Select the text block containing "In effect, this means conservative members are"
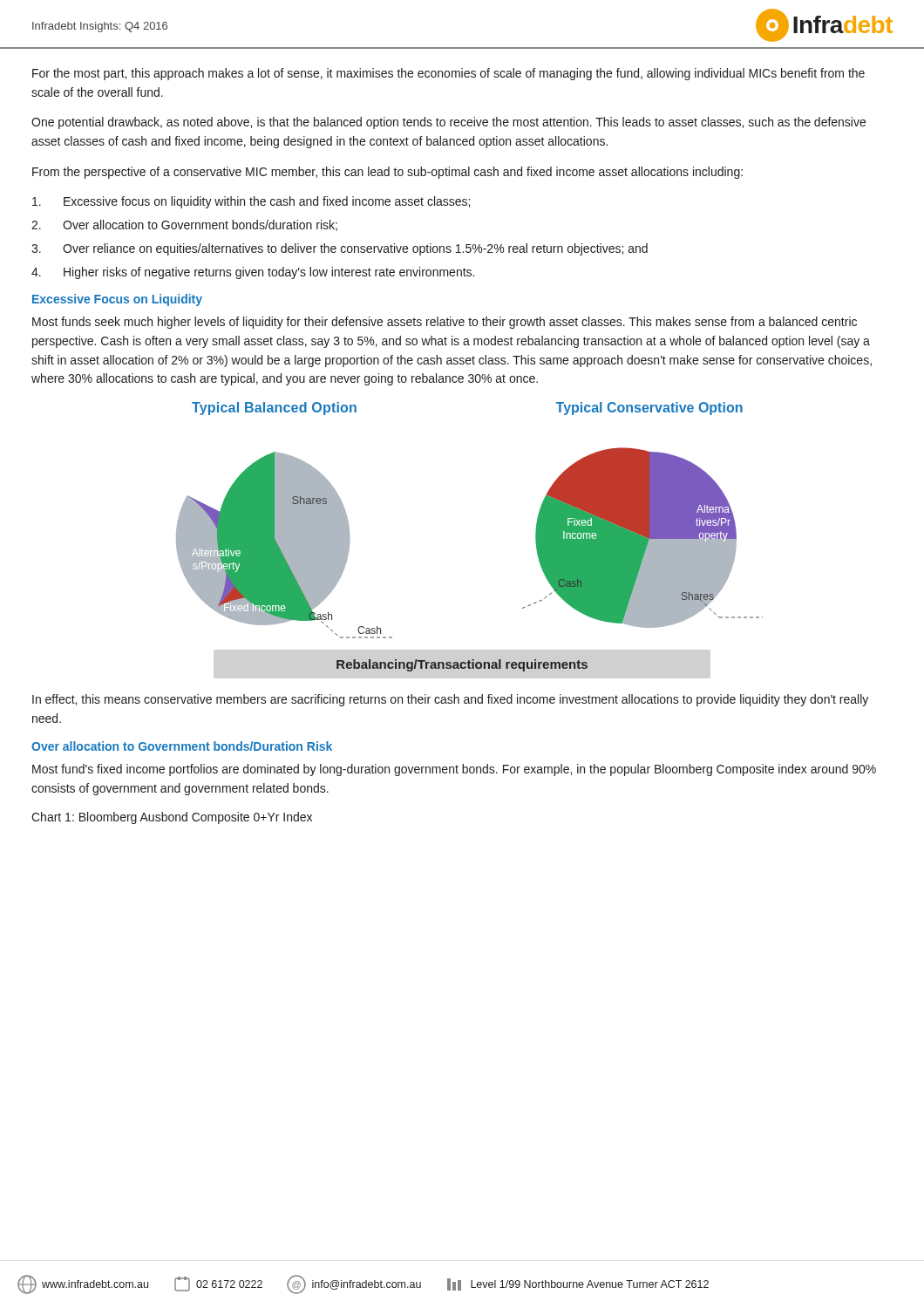Screen dimensions: 1308x924 [450, 709]
